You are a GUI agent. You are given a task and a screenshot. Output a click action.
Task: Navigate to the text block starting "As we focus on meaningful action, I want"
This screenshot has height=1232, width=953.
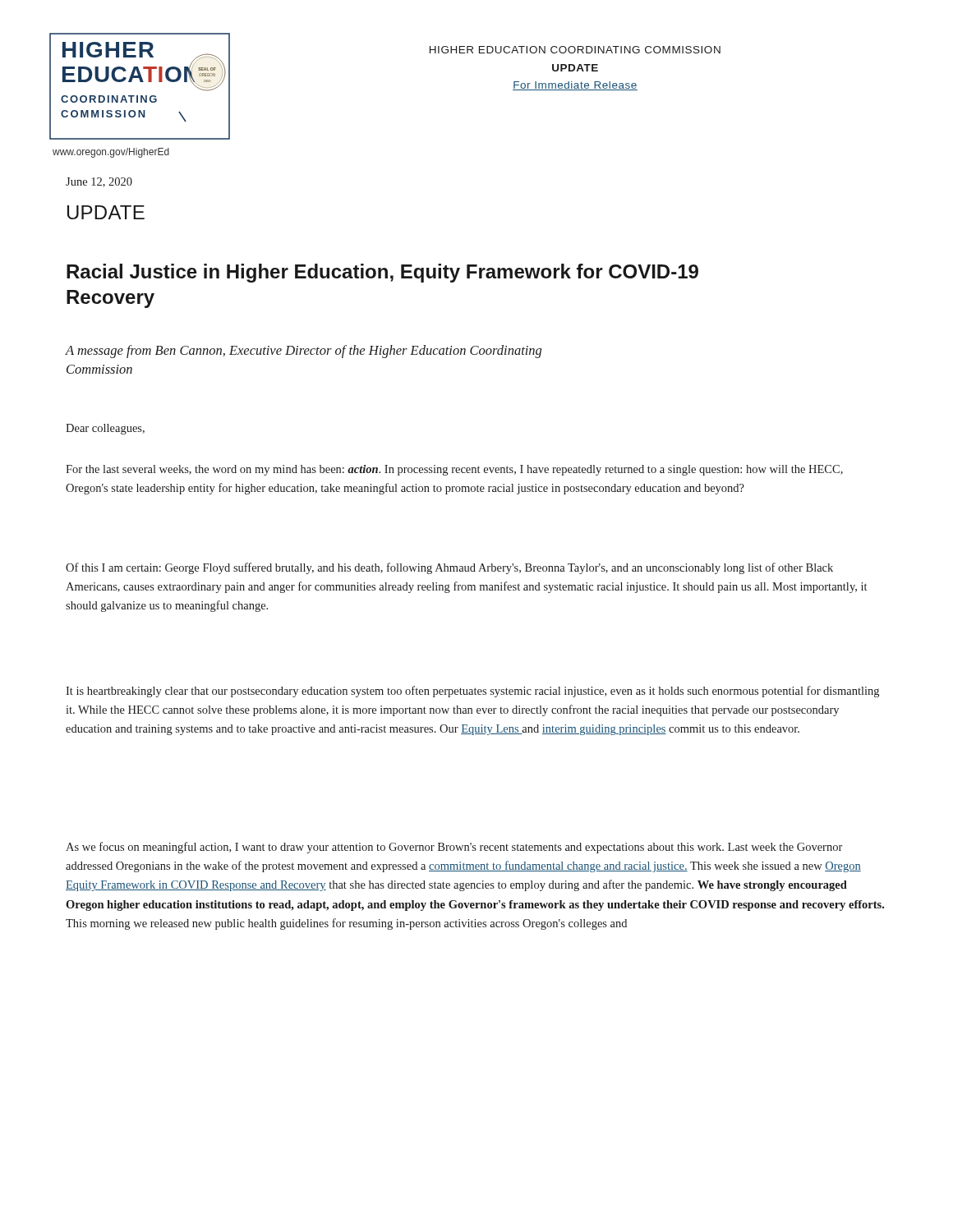point(475,885)
